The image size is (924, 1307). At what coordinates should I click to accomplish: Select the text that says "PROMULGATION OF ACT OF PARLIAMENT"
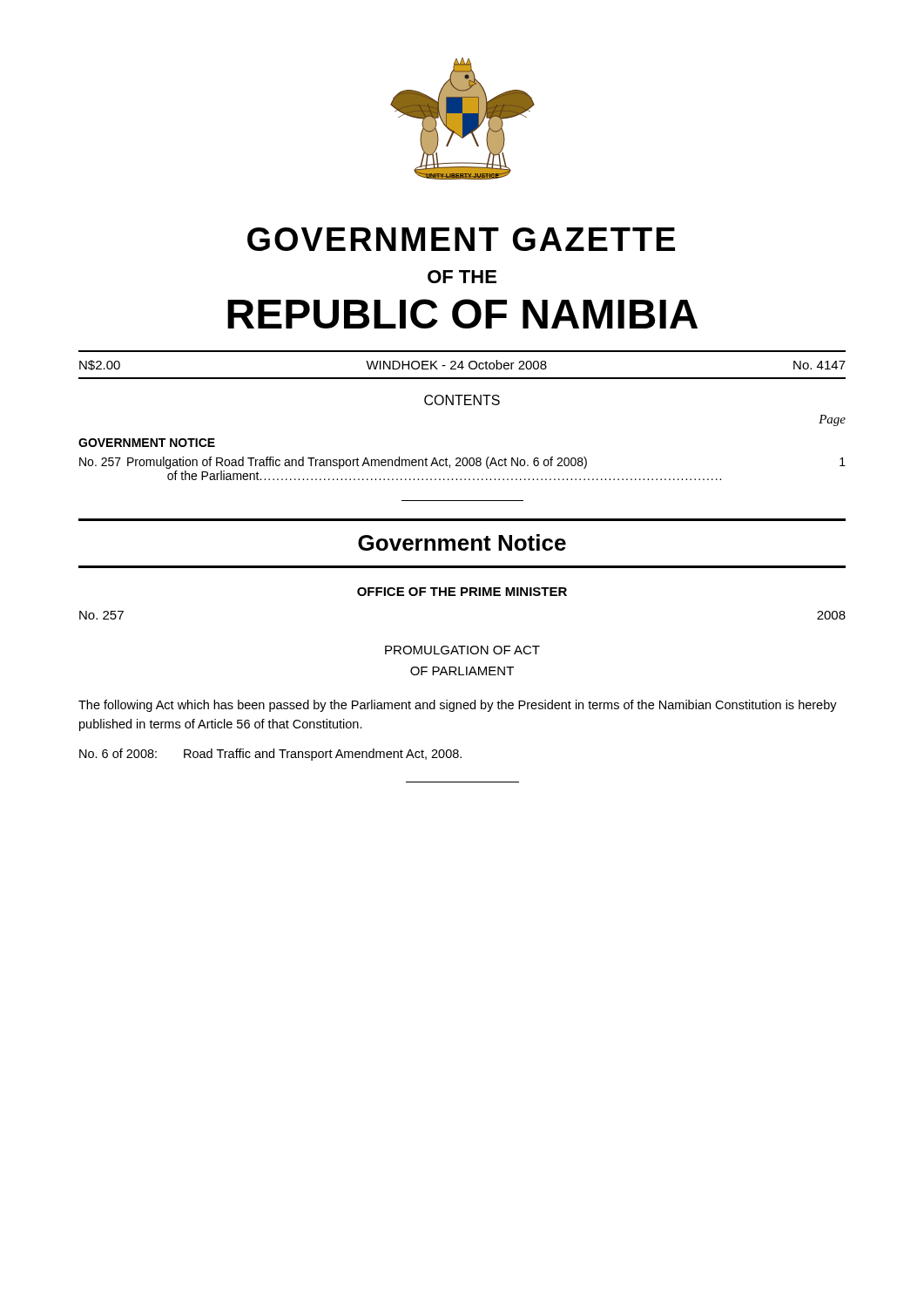coord(462,660)
